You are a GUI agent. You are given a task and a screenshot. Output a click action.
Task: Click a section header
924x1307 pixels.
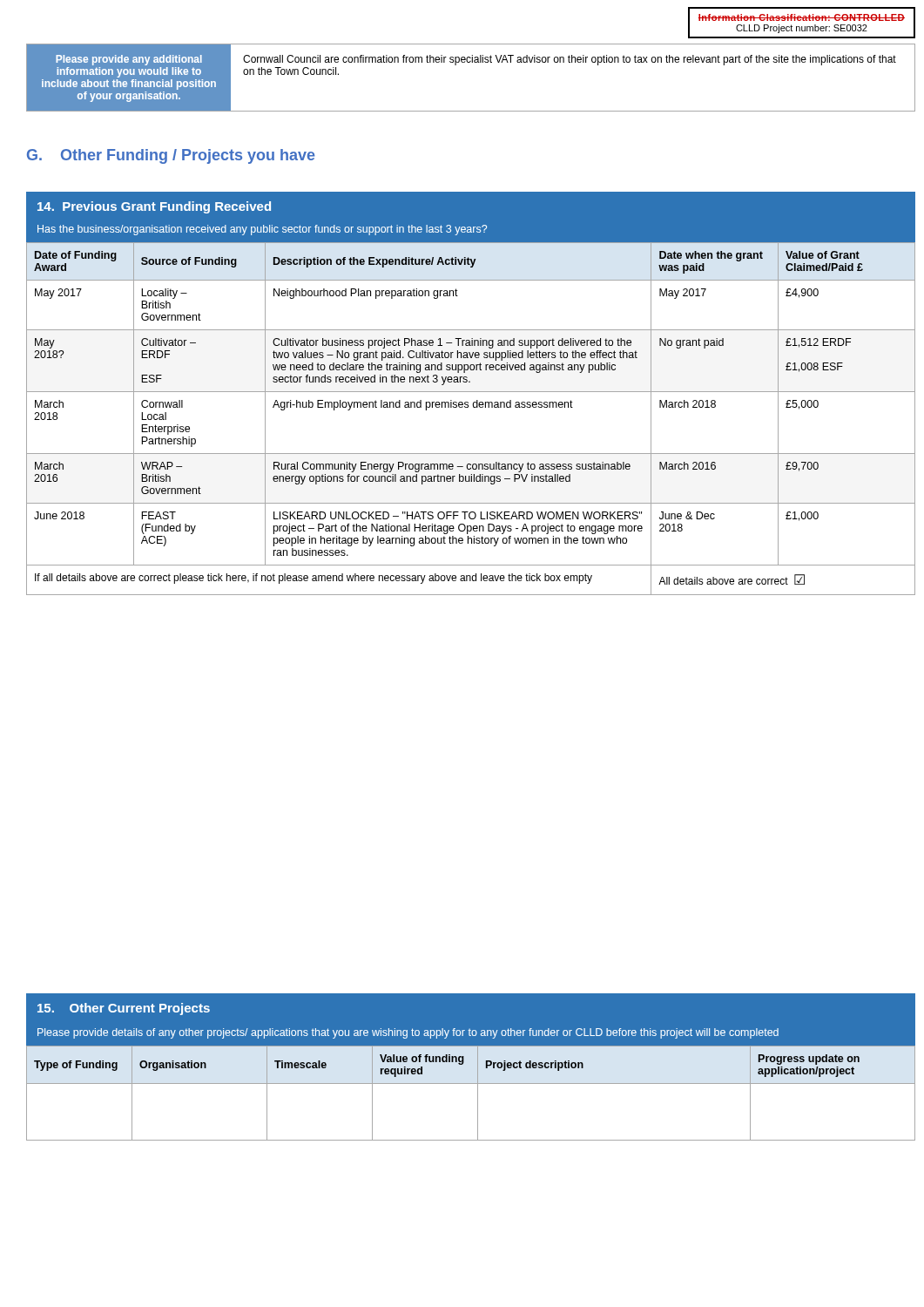pos(171,155)
